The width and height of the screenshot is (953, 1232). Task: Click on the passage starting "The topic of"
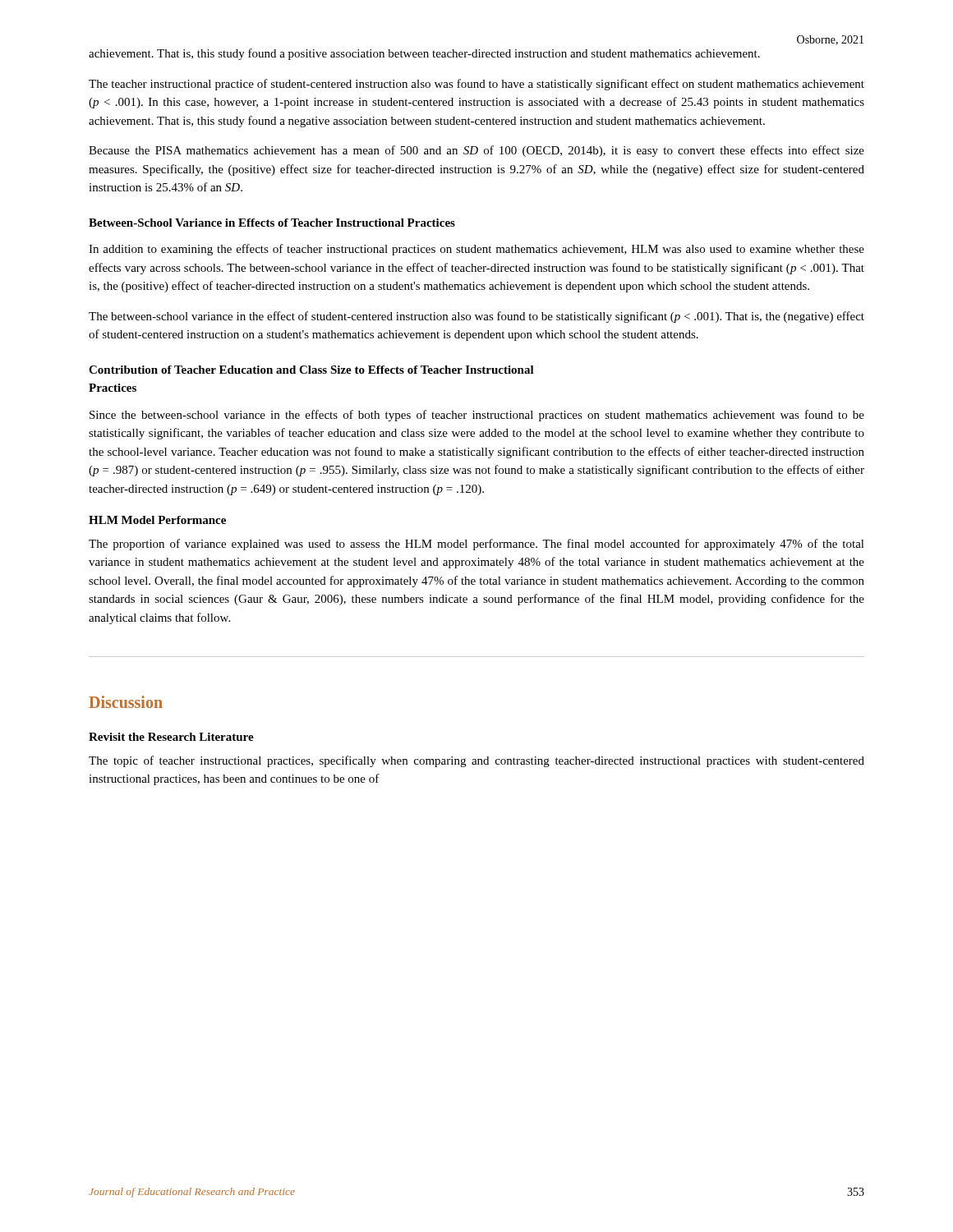point(476,769)
